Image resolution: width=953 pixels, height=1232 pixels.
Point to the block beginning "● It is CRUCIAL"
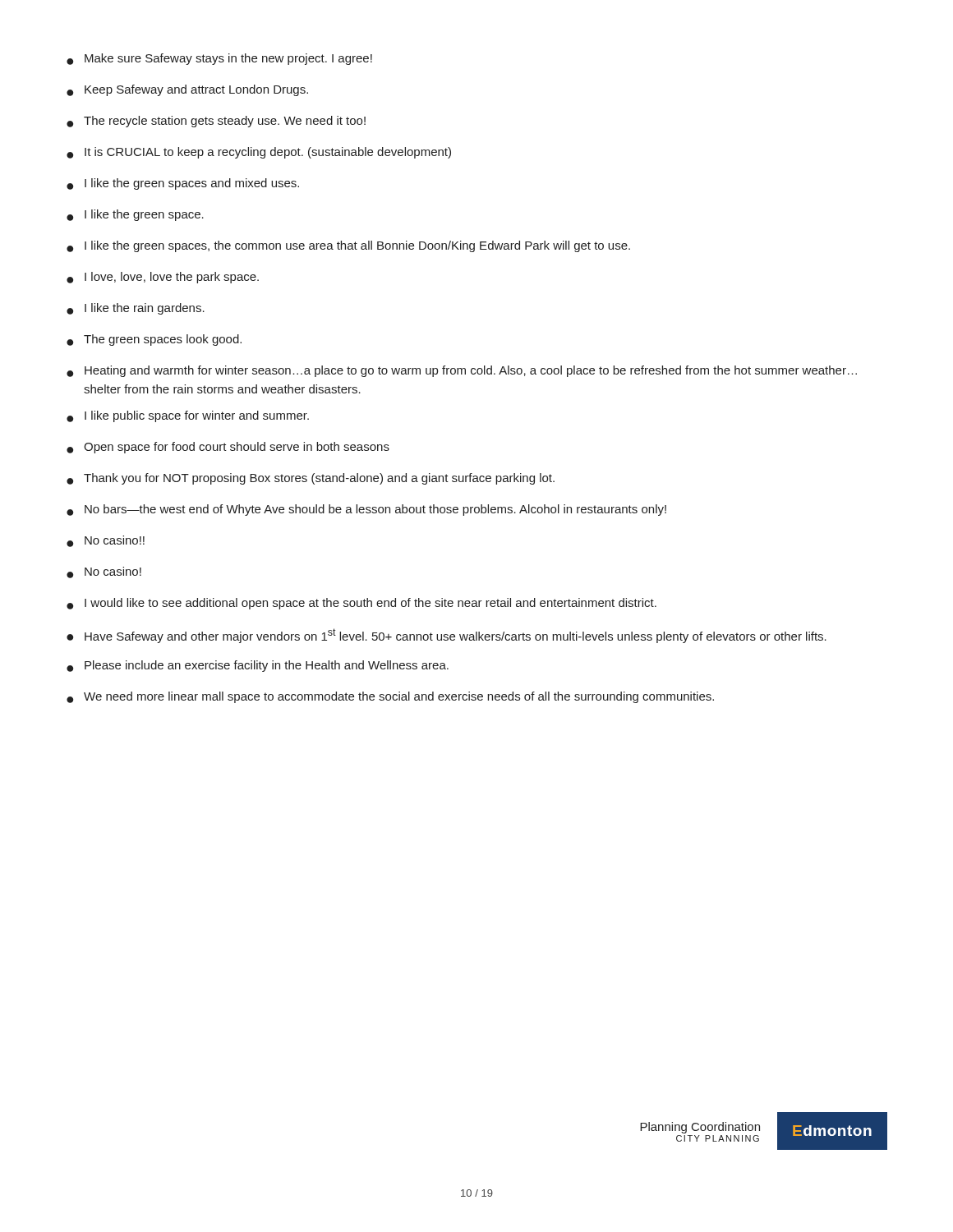point(259,153)
